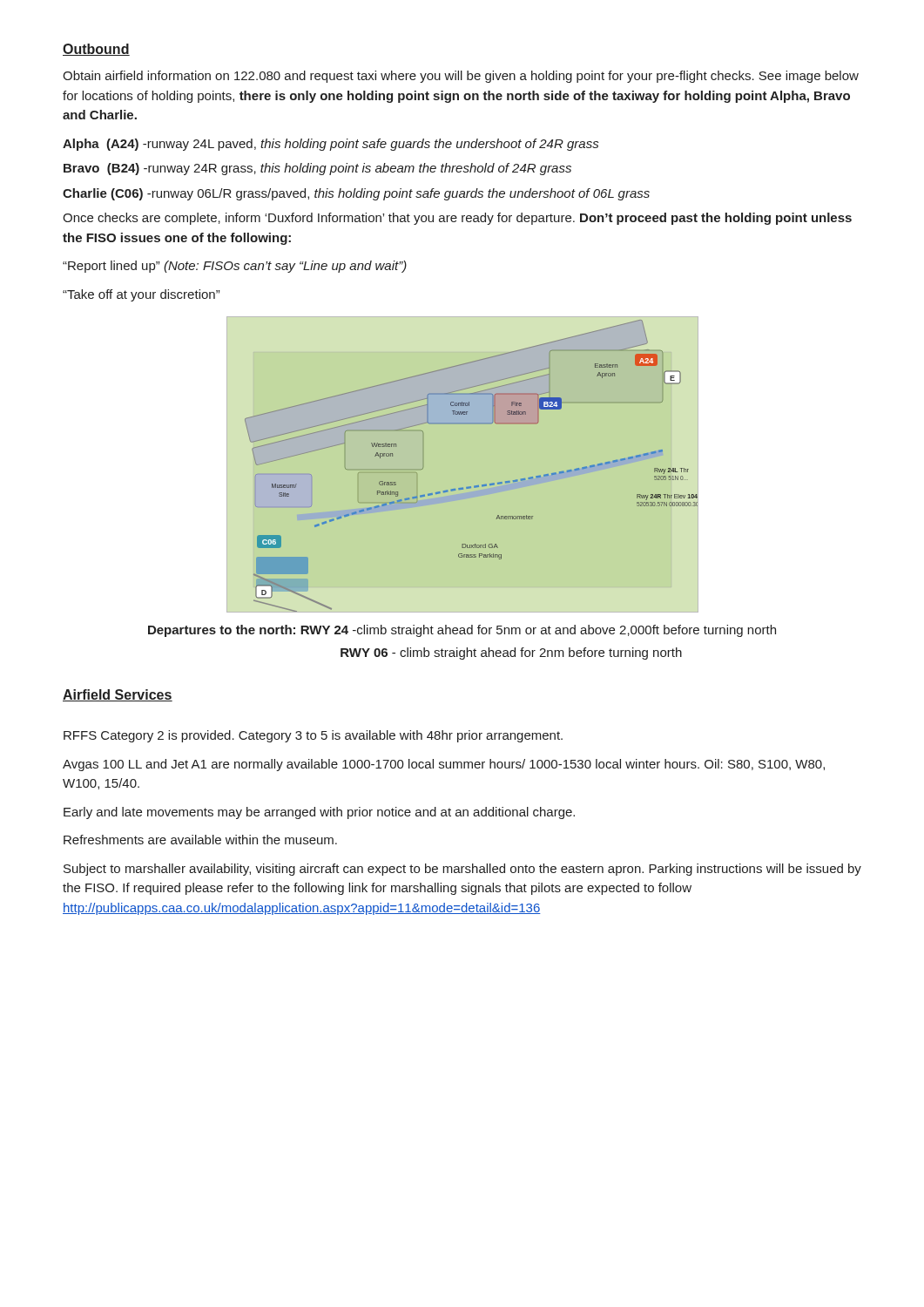Locate the text block that says "Avgas 100 LL"
The height and width of the screenshot is (1307, 924).
[x=444, y=773]
